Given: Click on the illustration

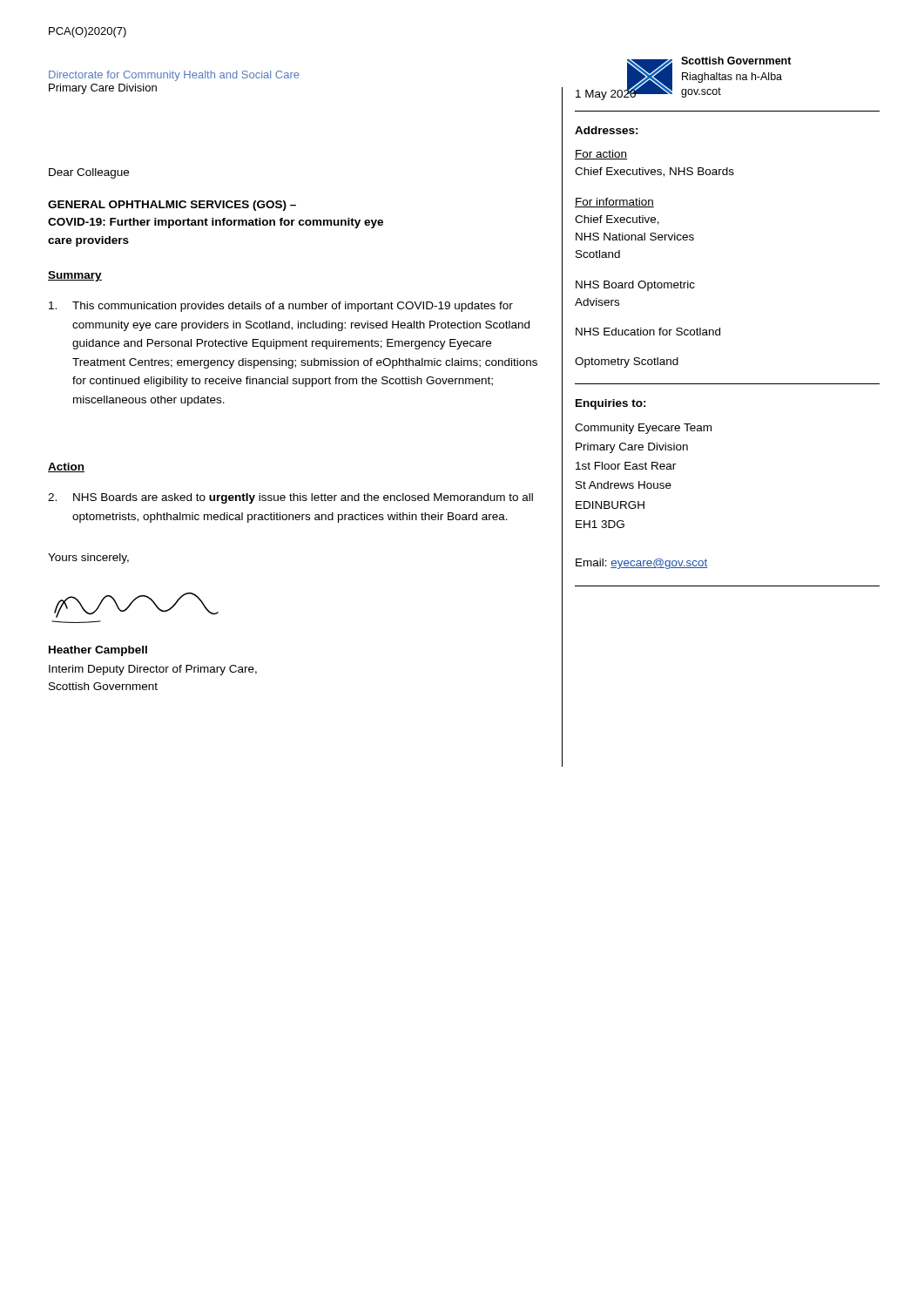Looking at the screenshot, I should [135, 604].
